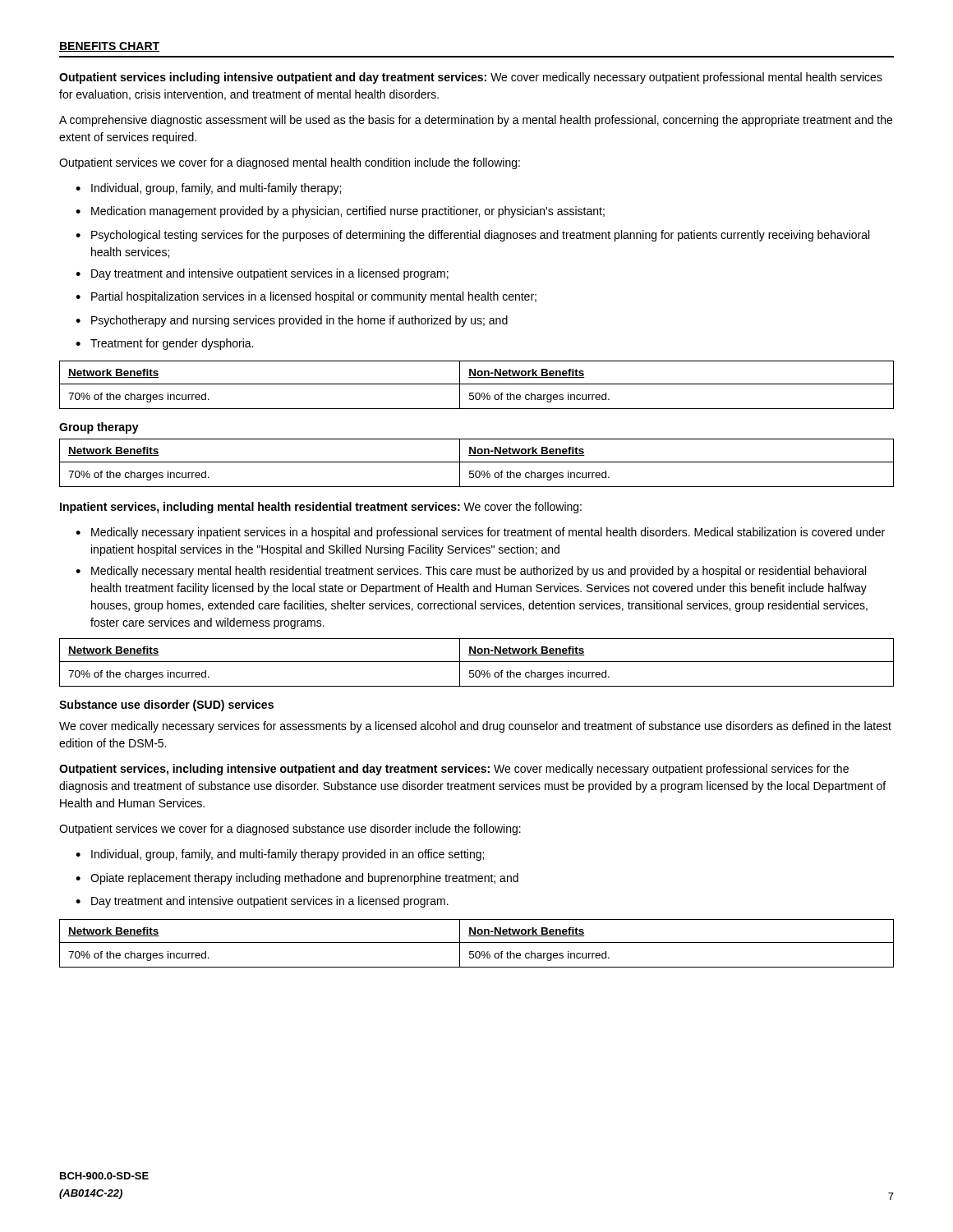Screen dimensions: 1232x953
Task: Locate the passage starting "• Medication management provided by a physician,"
Action: (x=340, y=213)
